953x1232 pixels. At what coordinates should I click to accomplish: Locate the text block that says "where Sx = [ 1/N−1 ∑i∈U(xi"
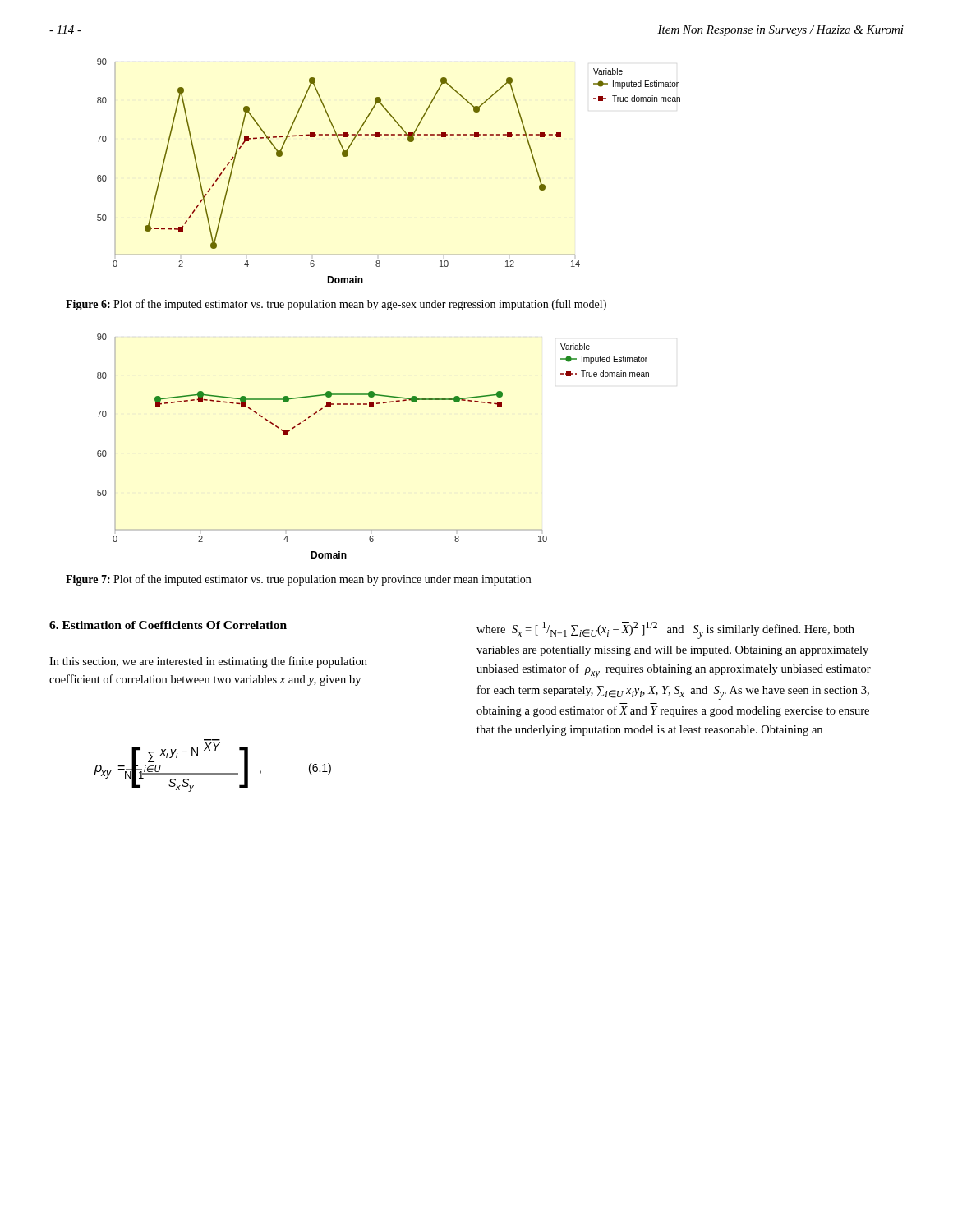point(673,677)
